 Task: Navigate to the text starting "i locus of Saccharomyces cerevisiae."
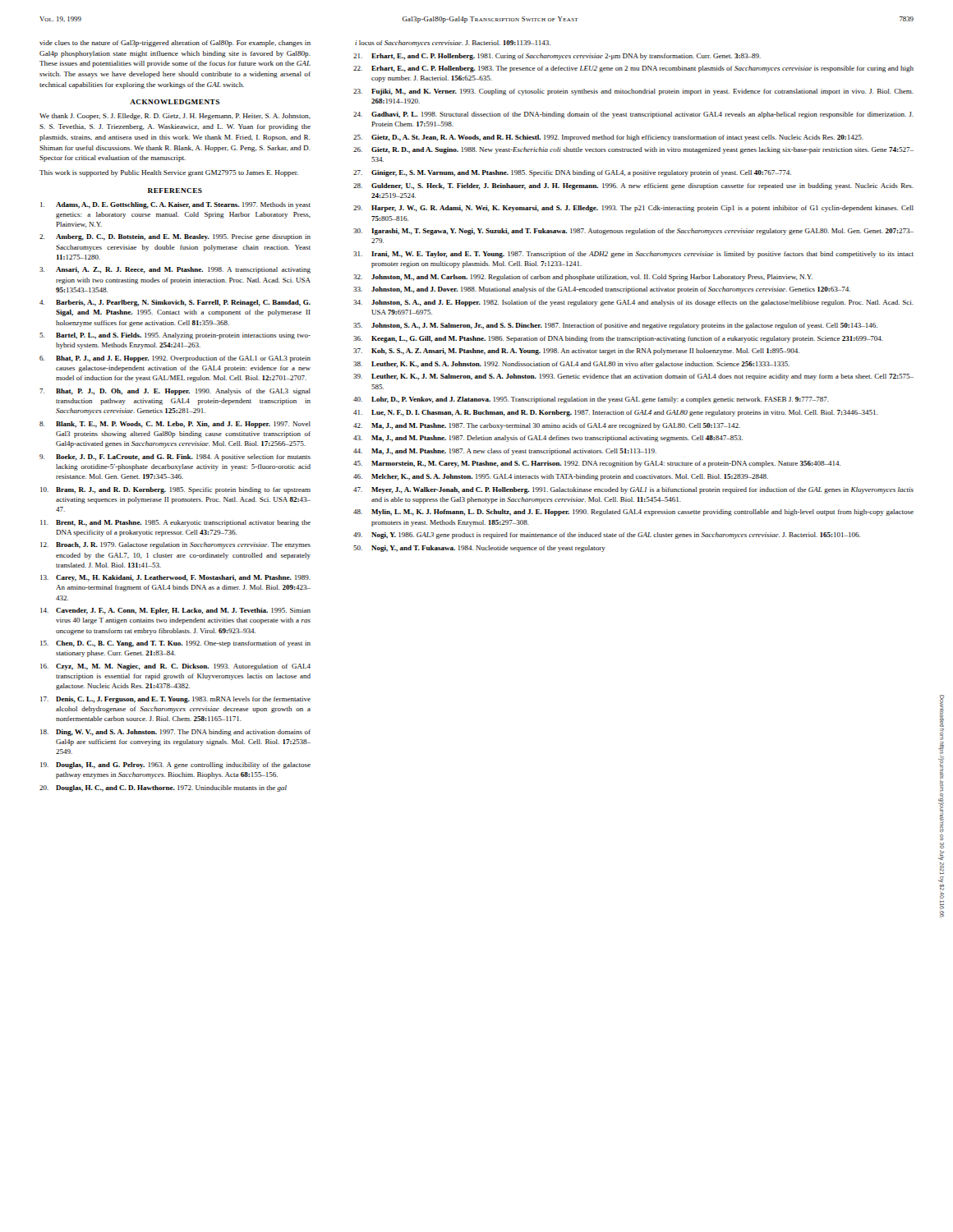pyautogui.click(x=634, y=43)
